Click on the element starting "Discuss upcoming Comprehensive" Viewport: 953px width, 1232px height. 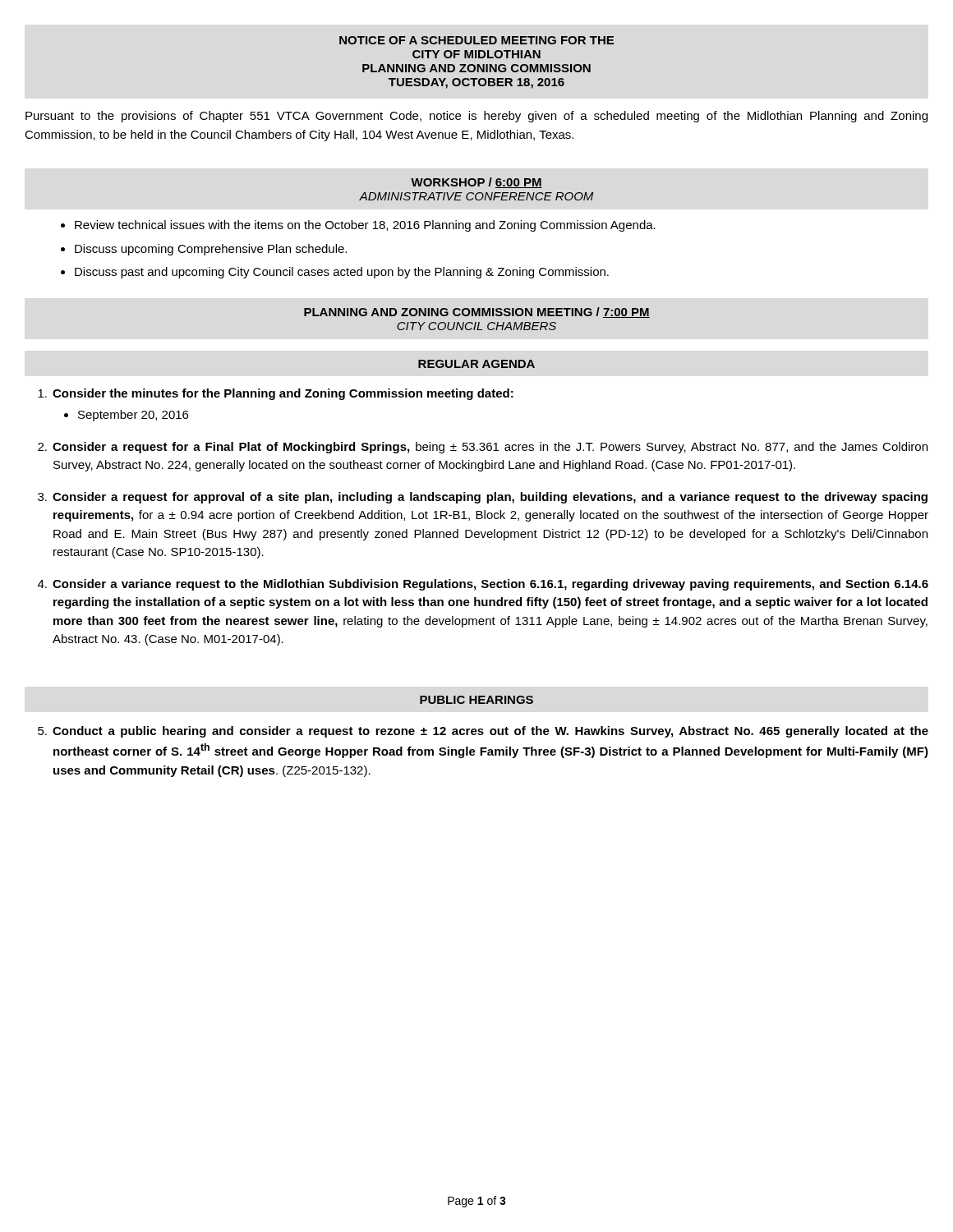click(x=211, y=248)
